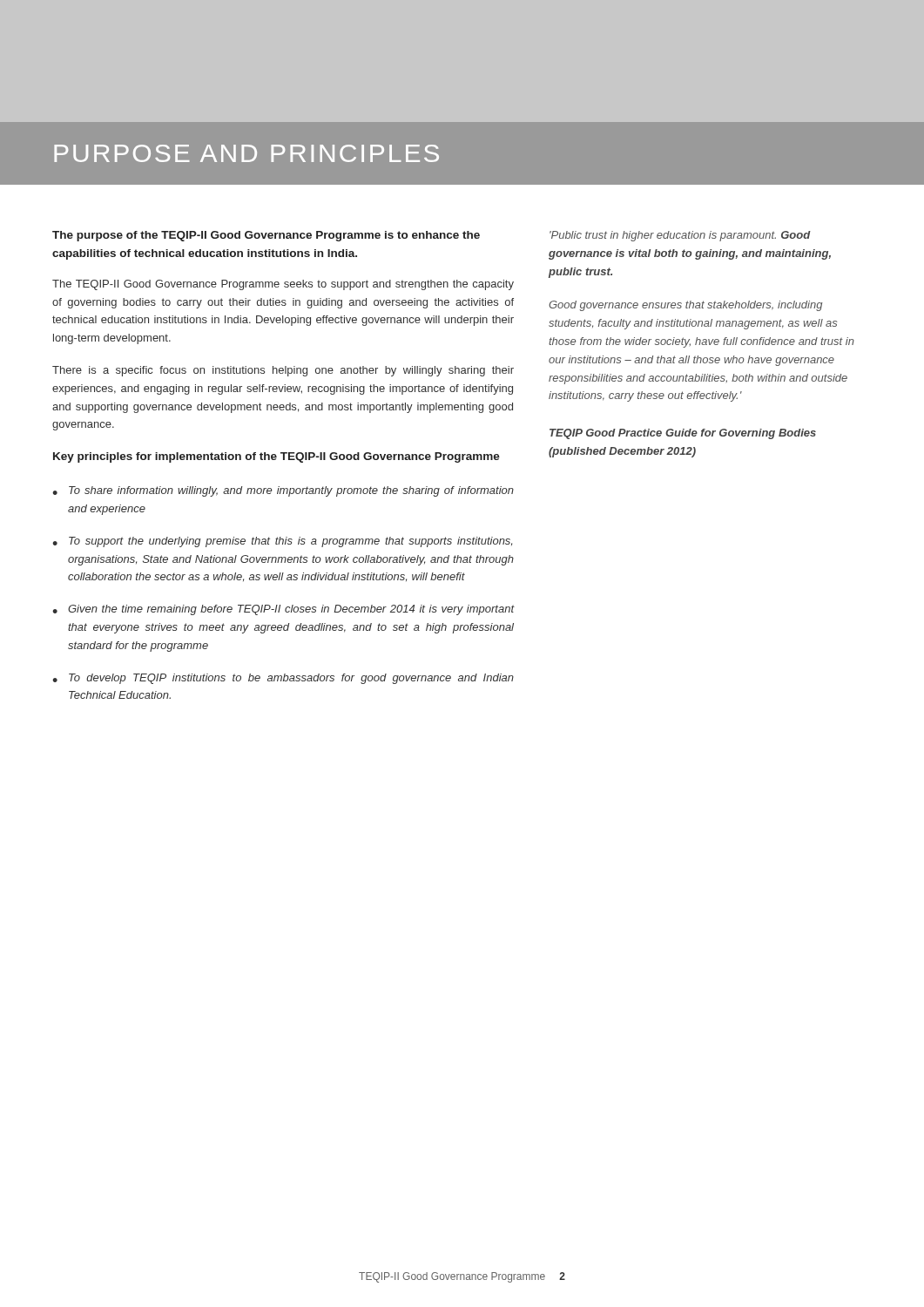Point to the block beginning "• Given the time"
The image size is (924, 1307).
coord(283,628)
